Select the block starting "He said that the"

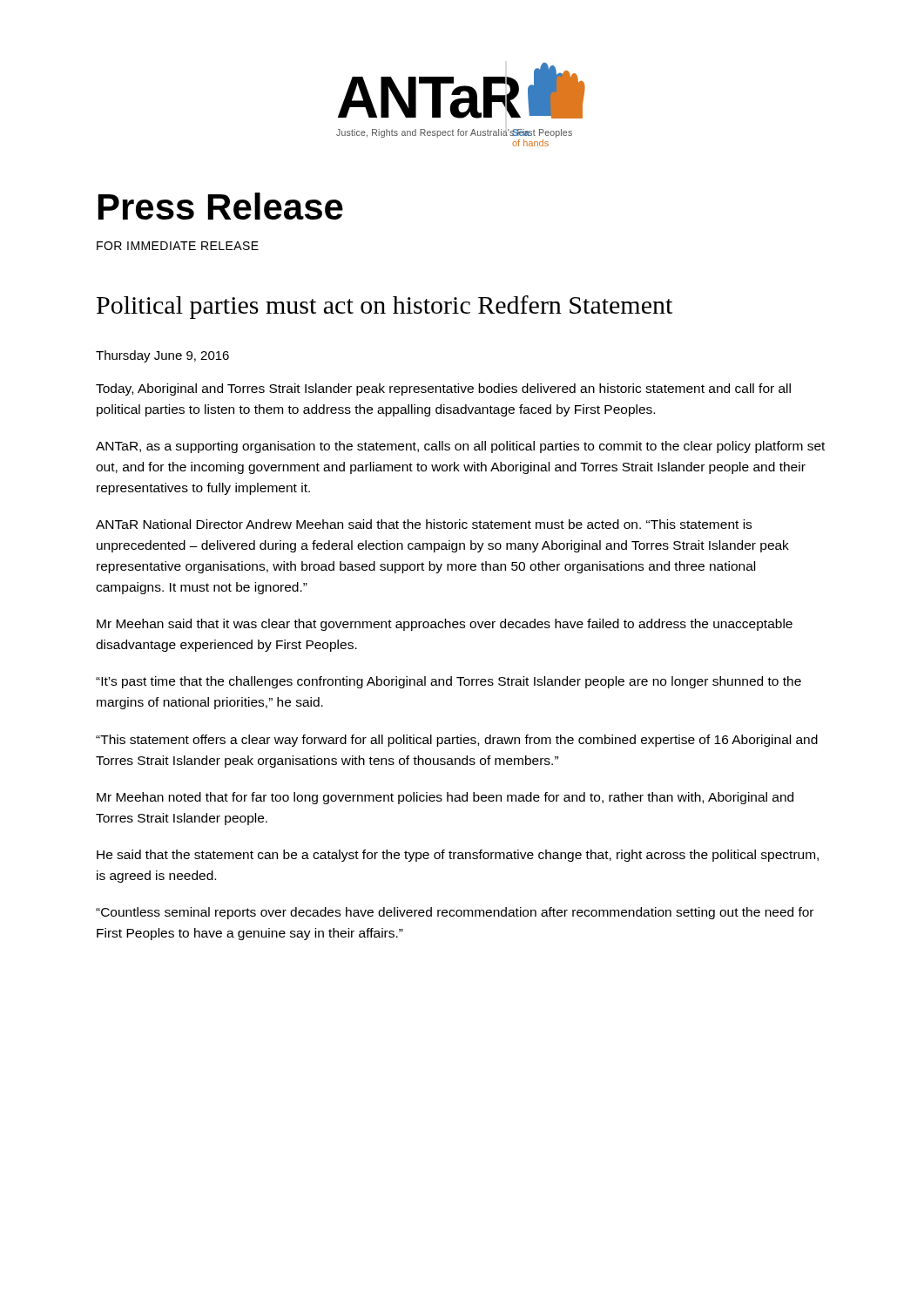point(462,865)
